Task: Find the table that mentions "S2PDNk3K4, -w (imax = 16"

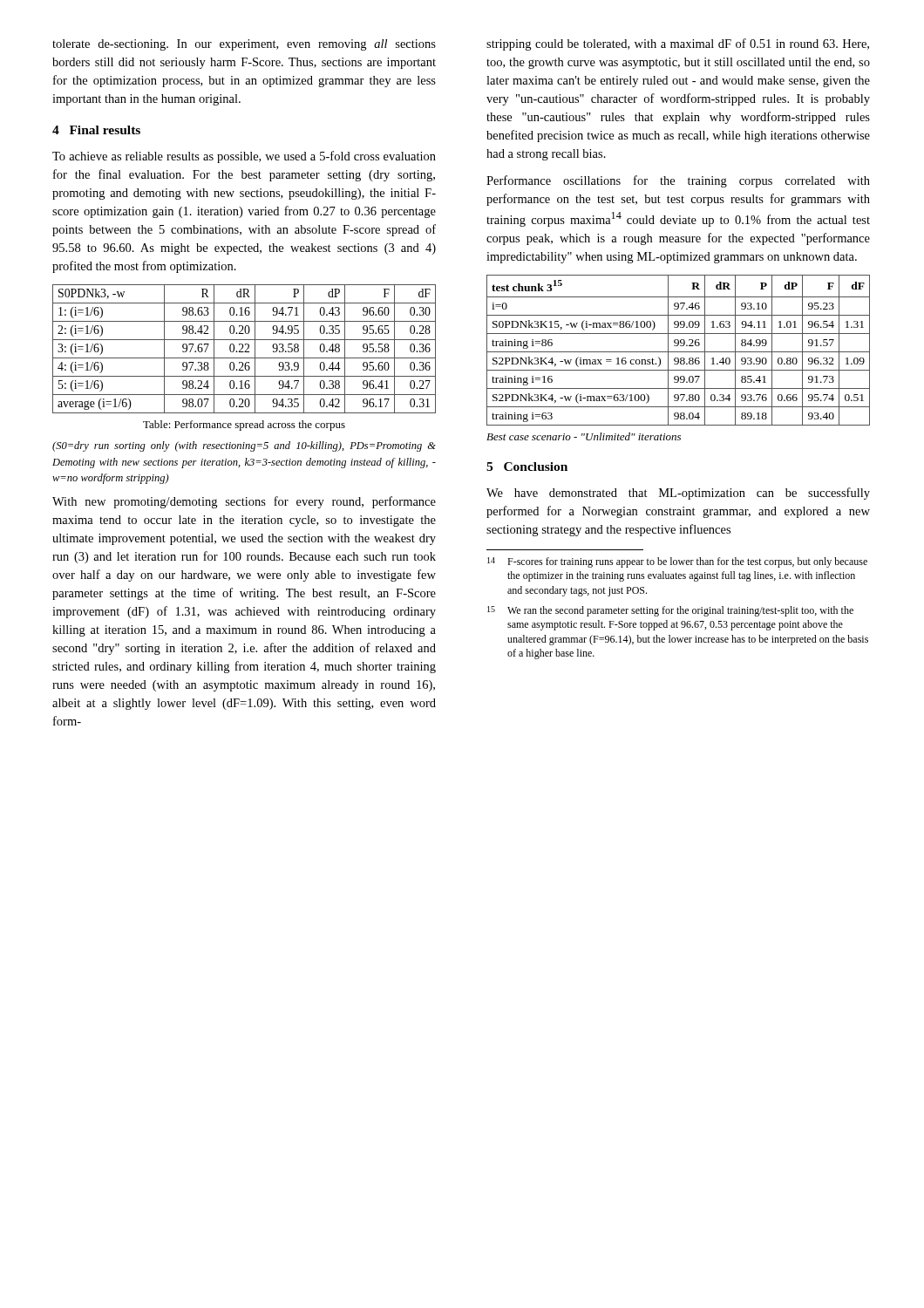Action: [678, 350]
